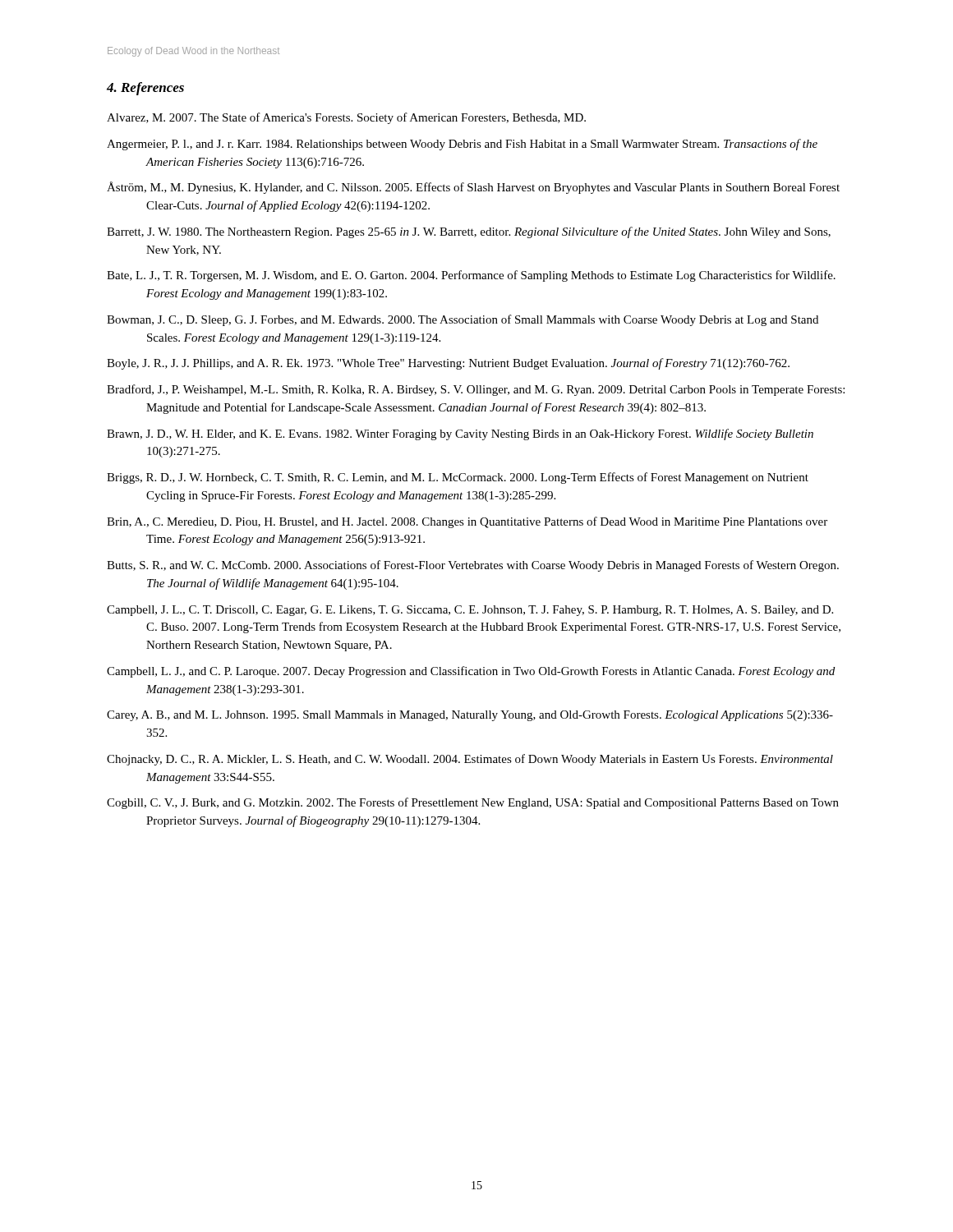953x1232 pixels.
Task: Select the passage starting "Bate, L. J., T."
Action: click(471, 284)
